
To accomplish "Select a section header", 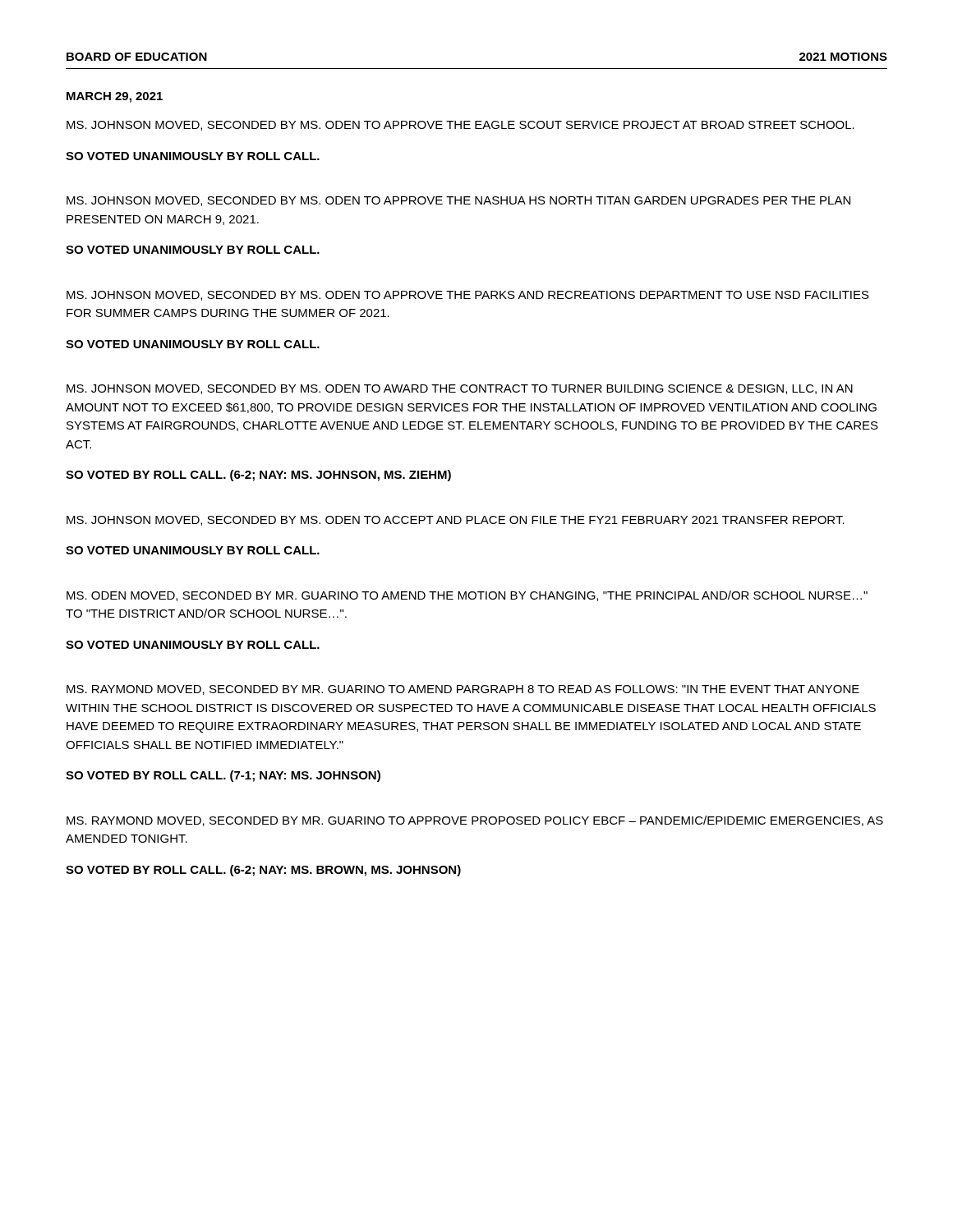I will click(114, 96).
